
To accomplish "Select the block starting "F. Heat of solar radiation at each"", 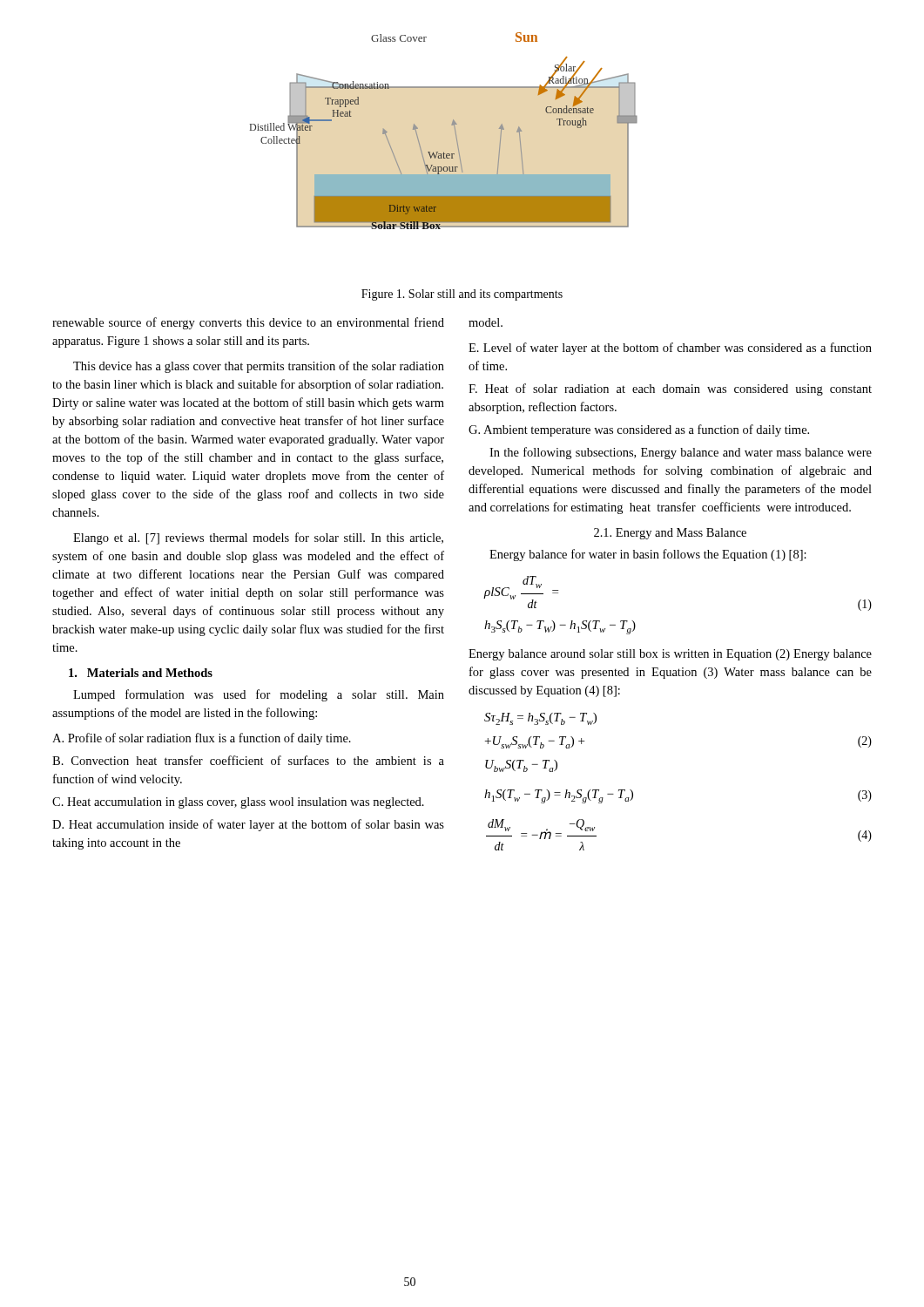I will pos(670,398).
